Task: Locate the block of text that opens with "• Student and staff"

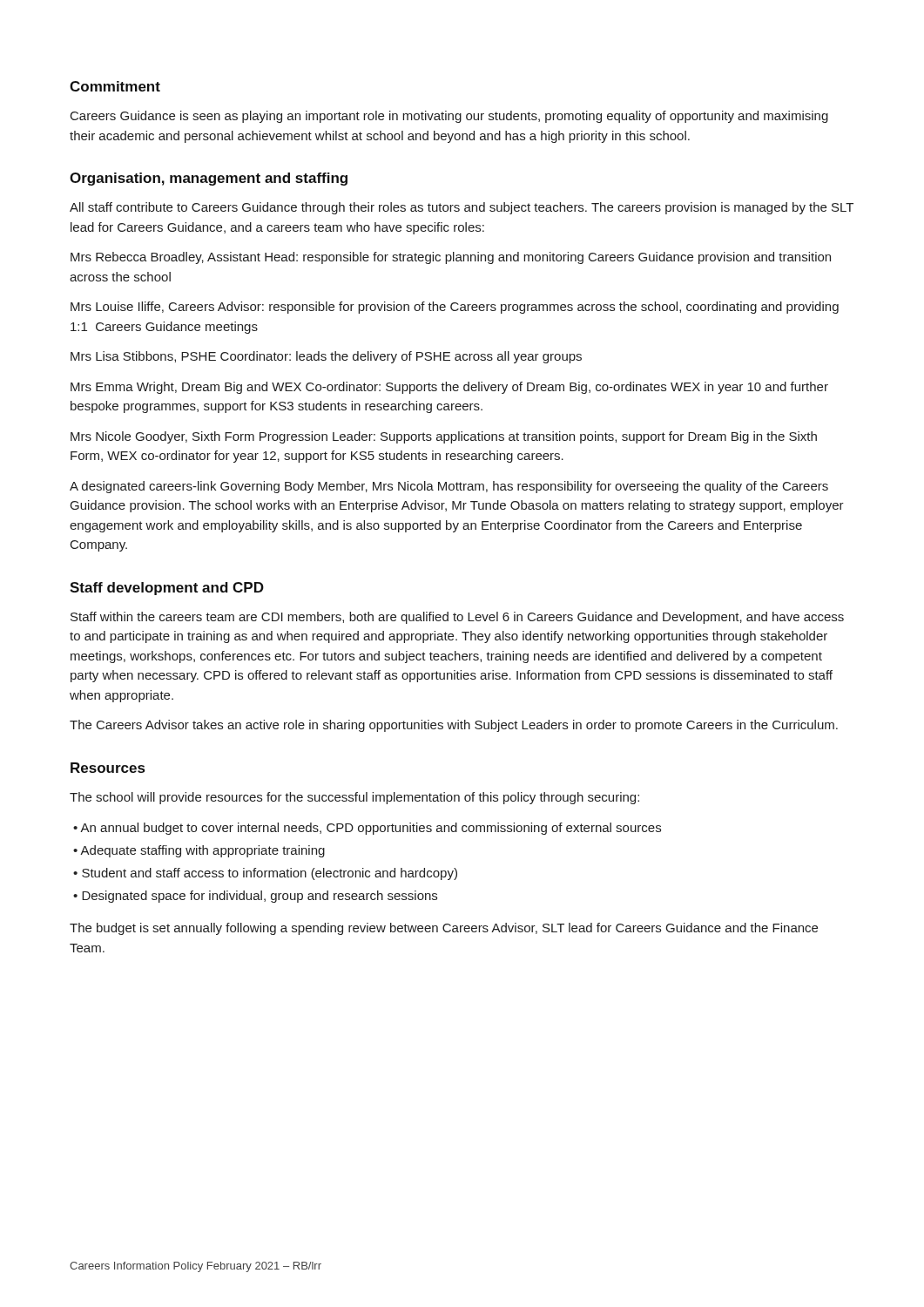Action: [x=266, y=873]
